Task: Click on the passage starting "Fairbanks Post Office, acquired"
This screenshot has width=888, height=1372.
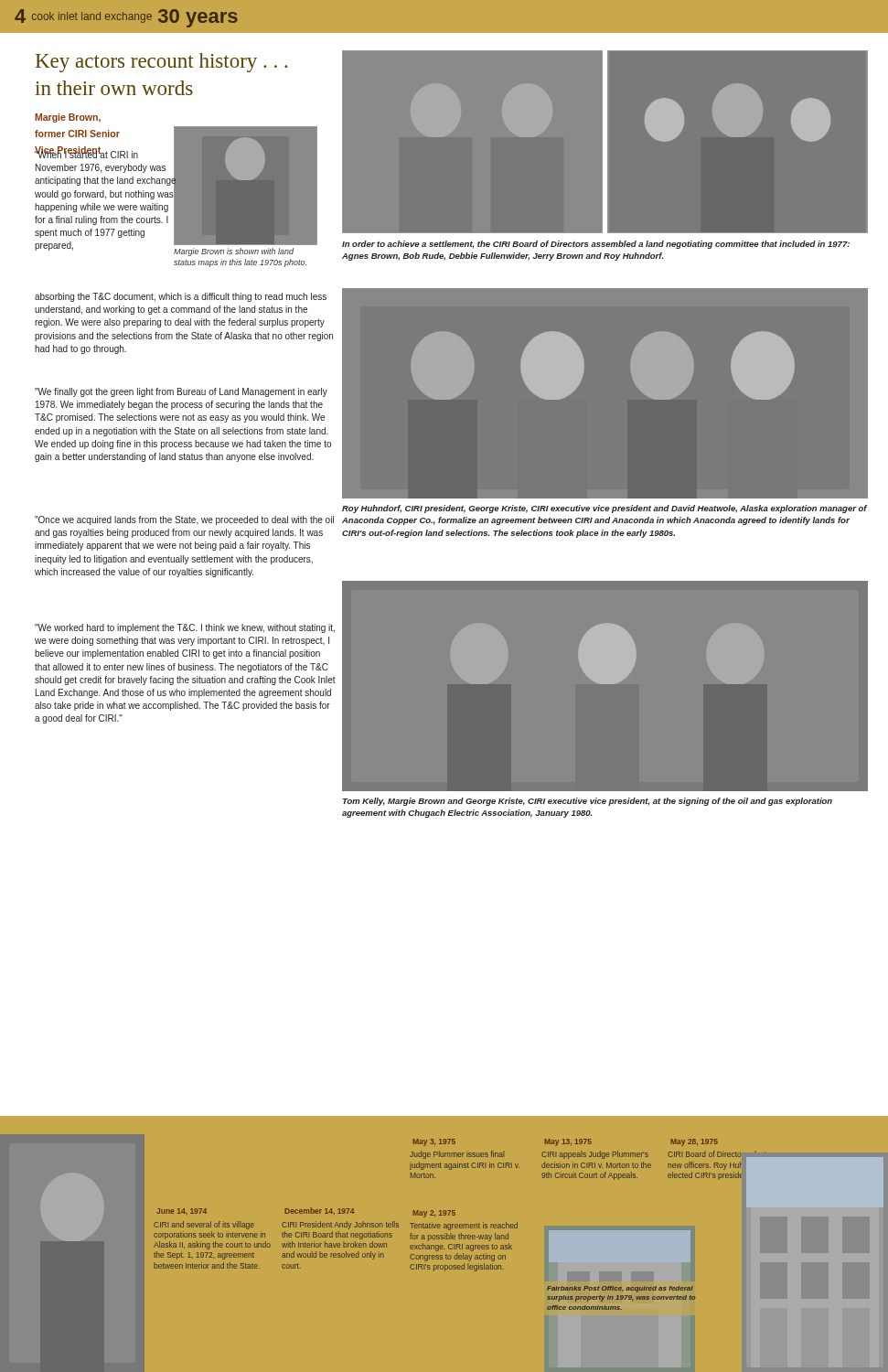Action: click(621, 1298)
